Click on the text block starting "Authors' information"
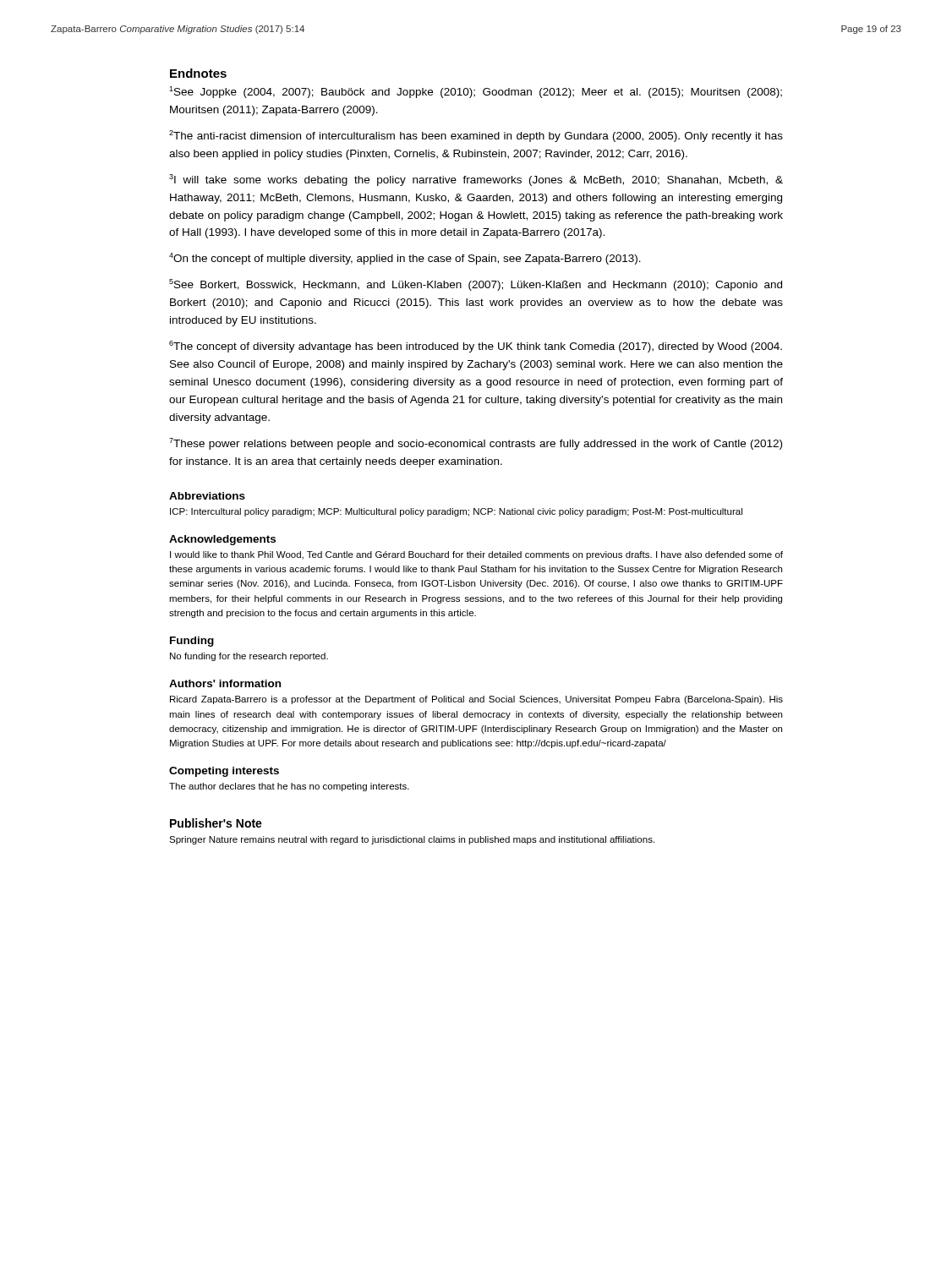This screenshot has width=952, height=1268. pyautogui.click(x=225, y=684)
